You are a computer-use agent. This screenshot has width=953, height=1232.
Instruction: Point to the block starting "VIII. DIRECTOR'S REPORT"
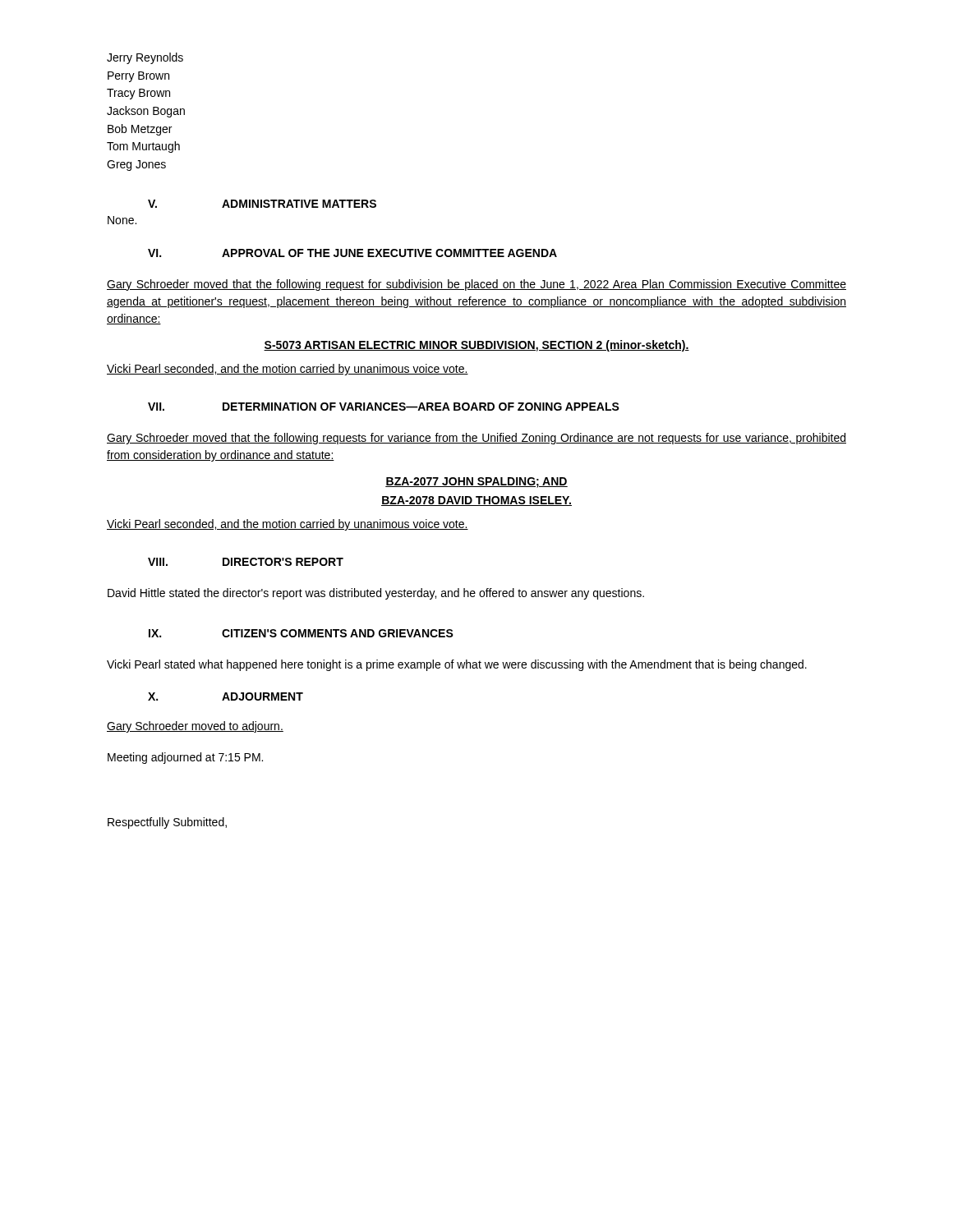click(x=246, y=562)
